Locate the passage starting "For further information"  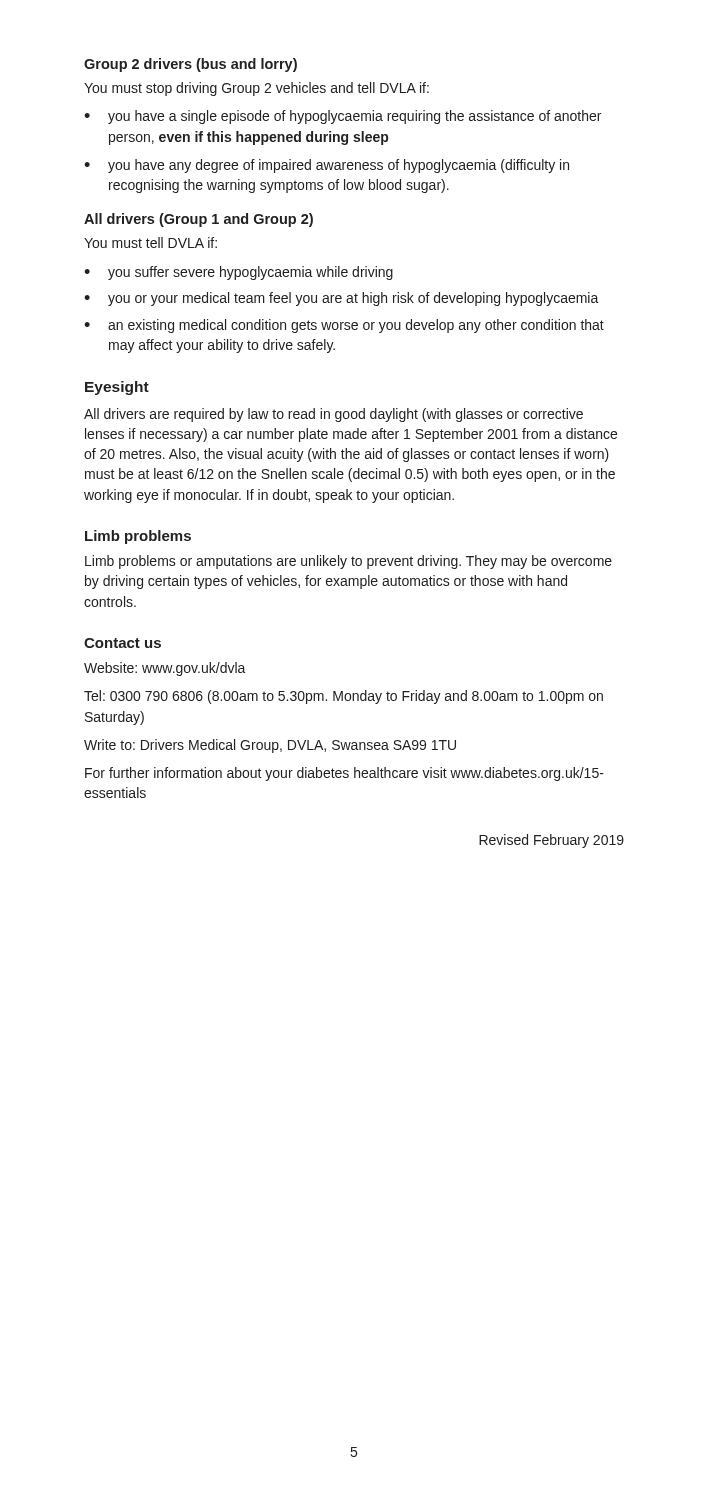click(344, 783)
